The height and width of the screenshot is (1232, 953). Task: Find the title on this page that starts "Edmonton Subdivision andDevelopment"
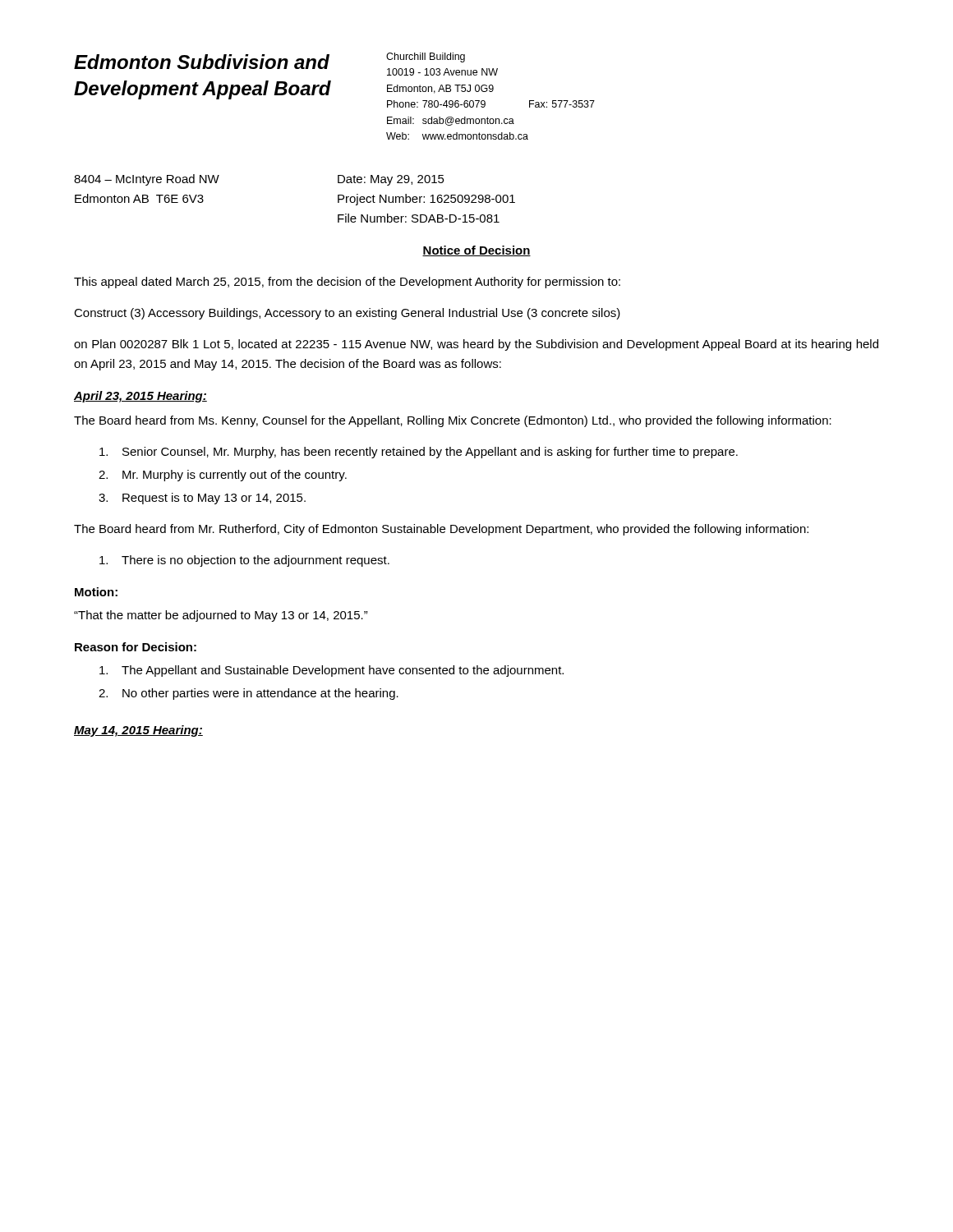coord(202,75)
